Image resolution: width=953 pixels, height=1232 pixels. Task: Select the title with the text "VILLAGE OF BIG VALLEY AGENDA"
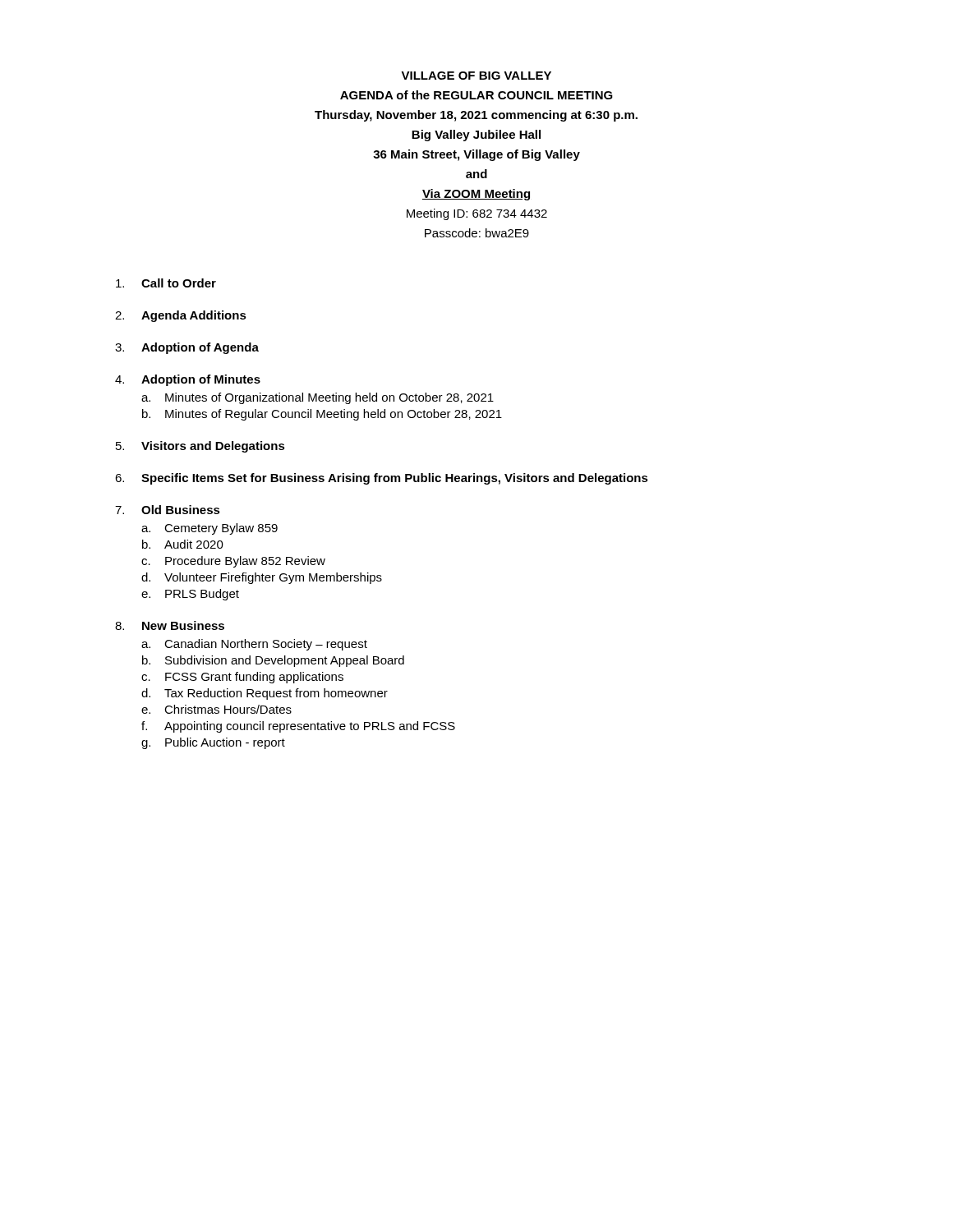tap(476, 154)
